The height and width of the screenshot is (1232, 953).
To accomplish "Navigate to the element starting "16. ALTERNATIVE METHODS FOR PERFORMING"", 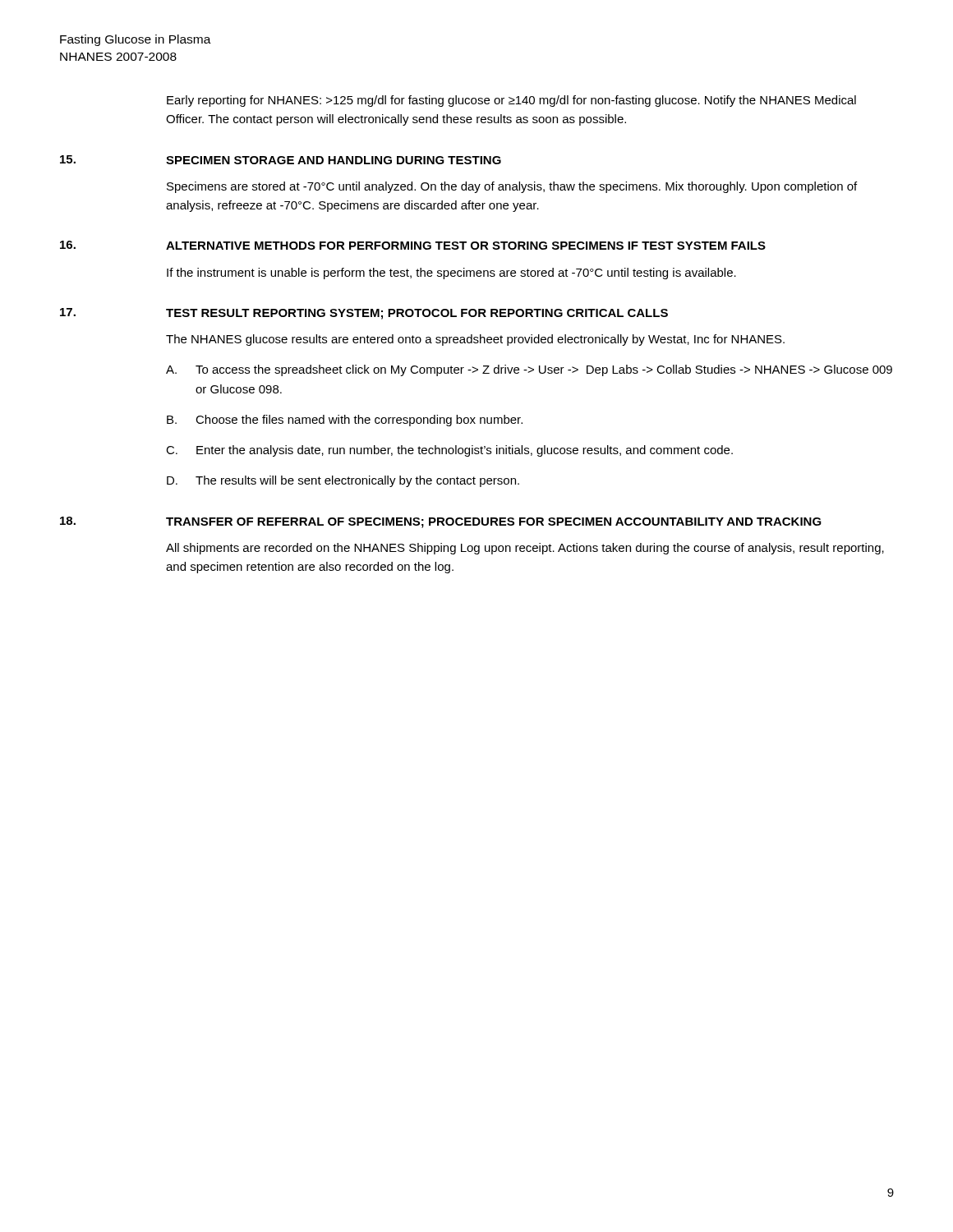I will 412,246.
